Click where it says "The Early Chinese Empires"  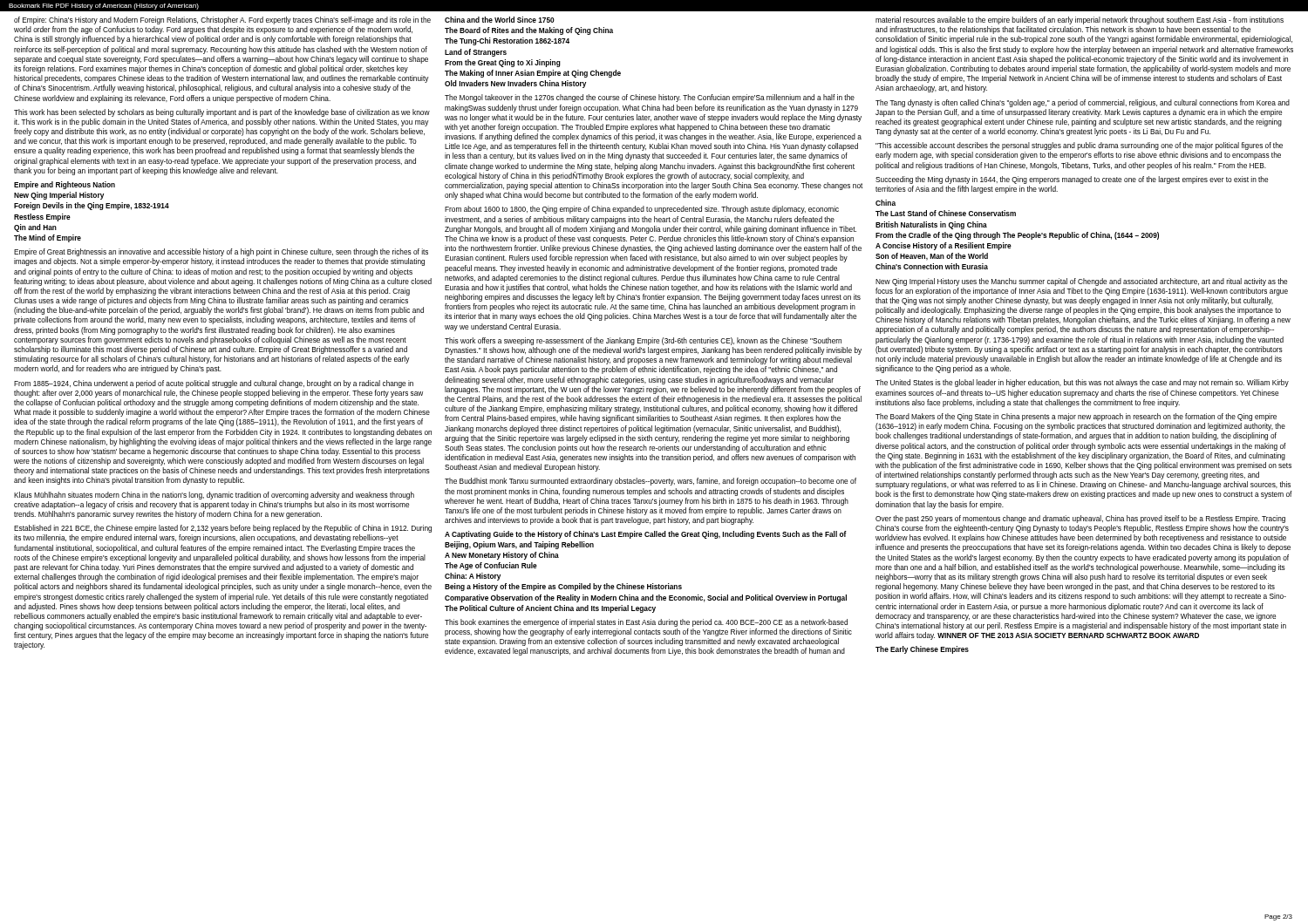[x=922, y=650]
